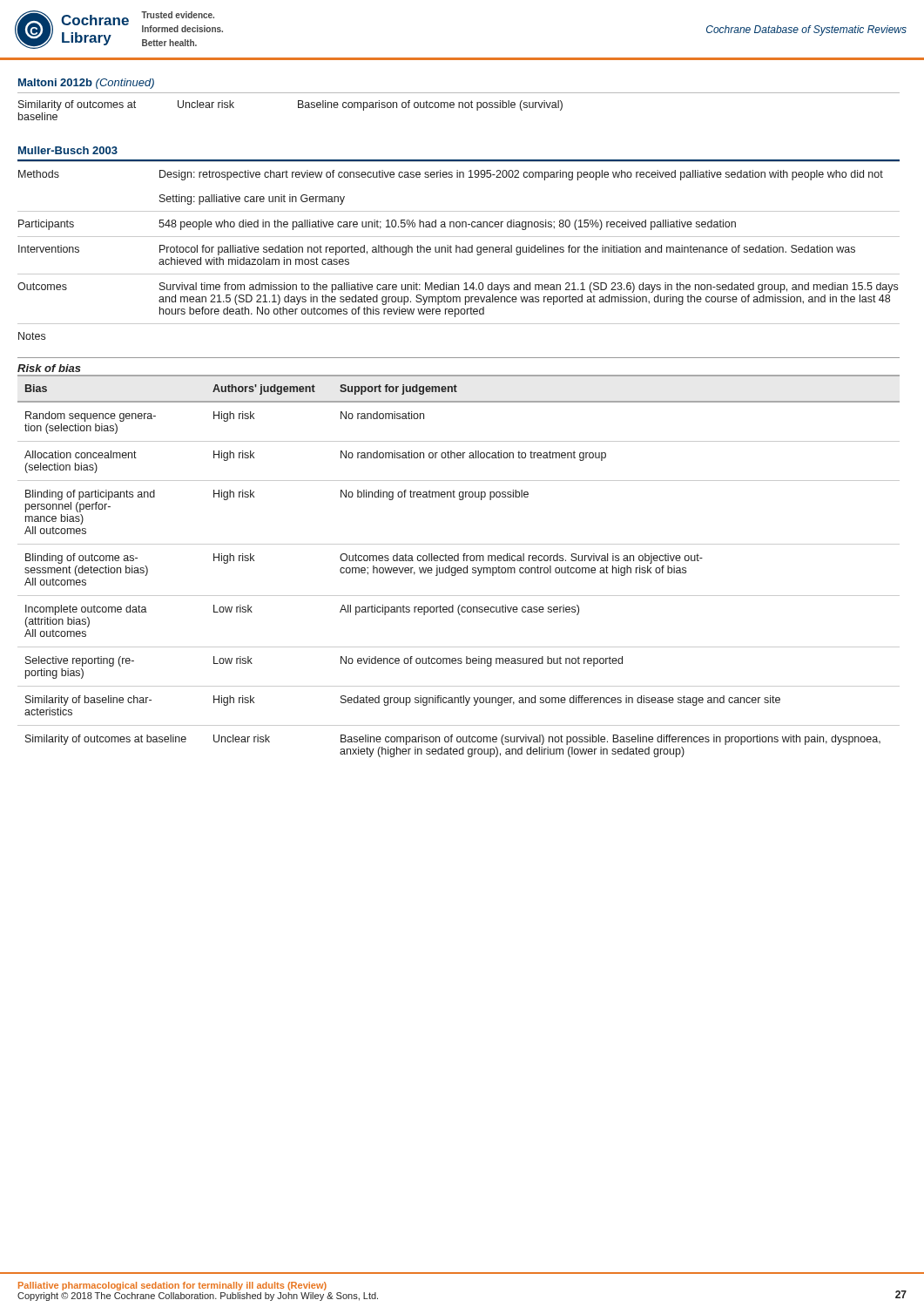Locate the text "Muller-Busch 2003"

coord(67,150)
